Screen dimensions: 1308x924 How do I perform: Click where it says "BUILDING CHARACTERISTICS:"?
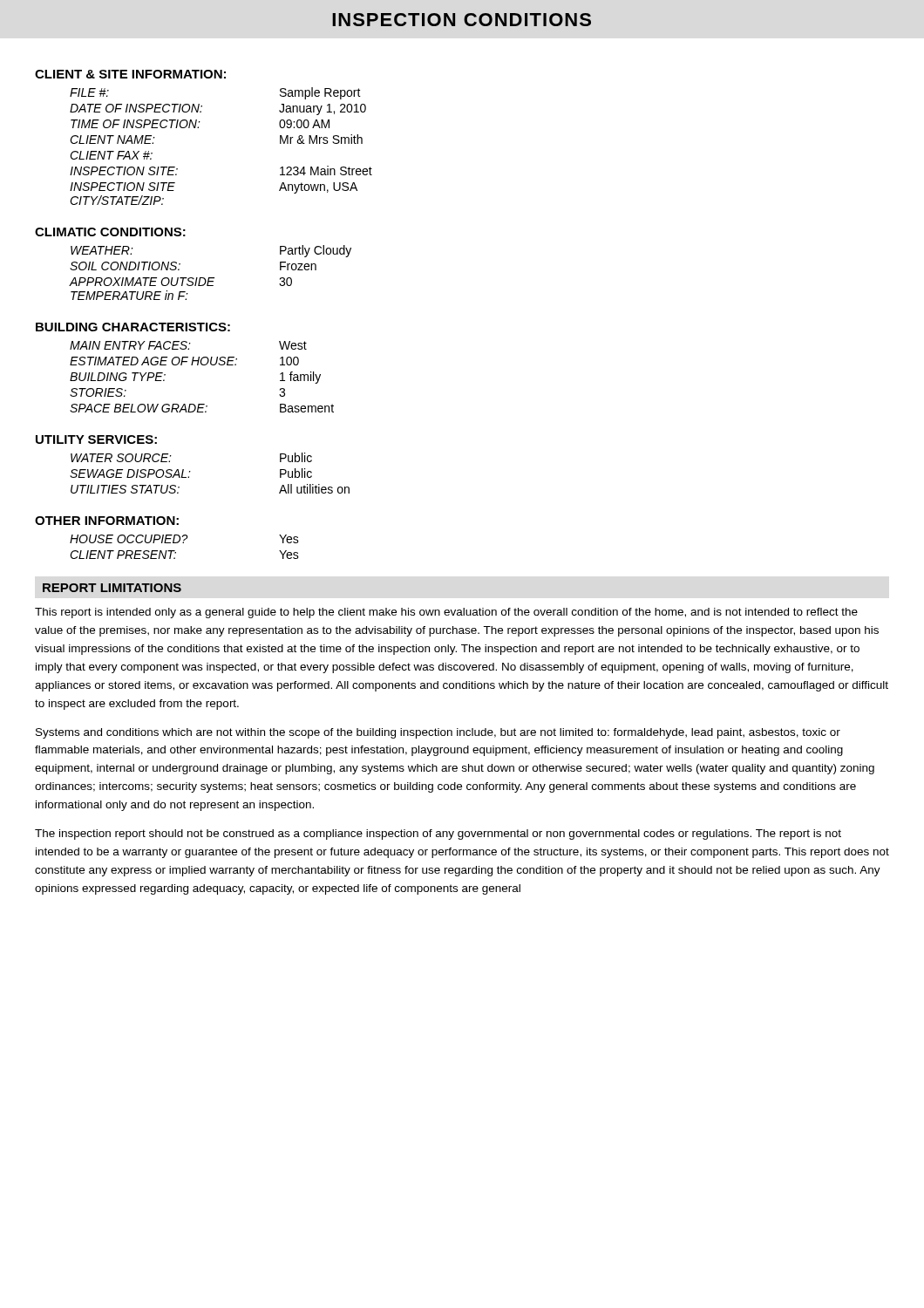coord(133,327)
